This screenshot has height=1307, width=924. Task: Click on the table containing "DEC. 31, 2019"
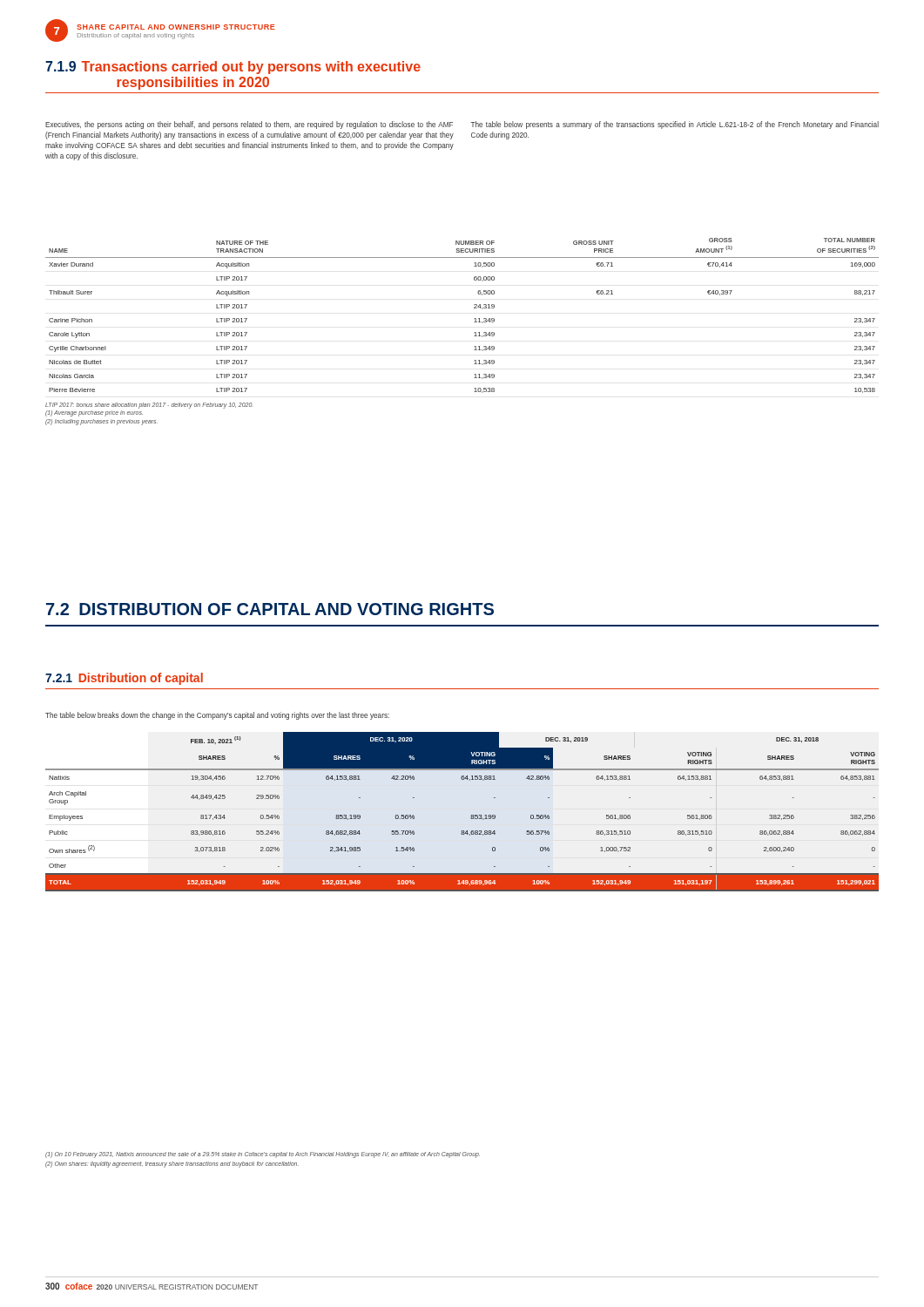pyautogui.click(x=462, y=812)
